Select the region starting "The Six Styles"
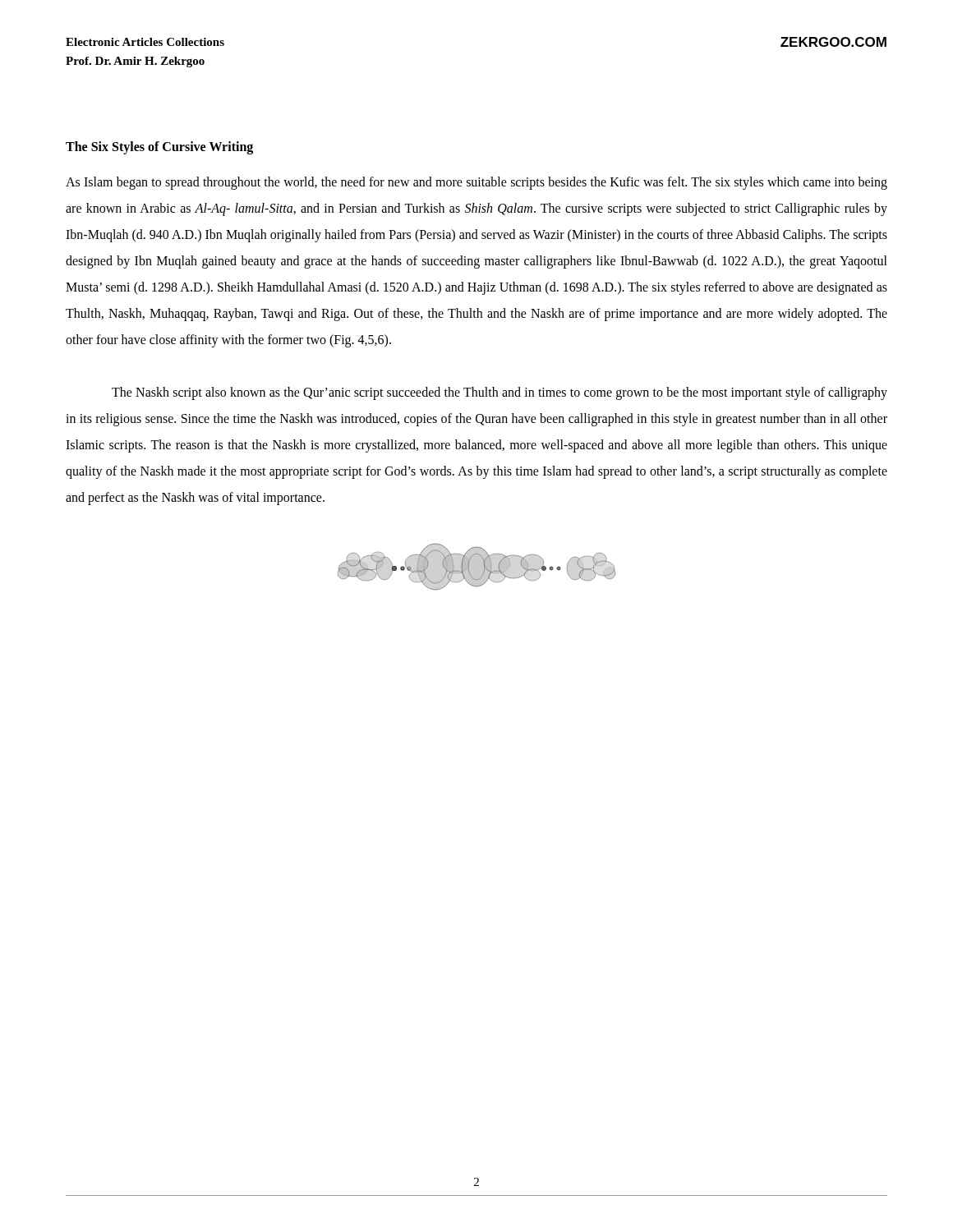 [x=160, y=147]
